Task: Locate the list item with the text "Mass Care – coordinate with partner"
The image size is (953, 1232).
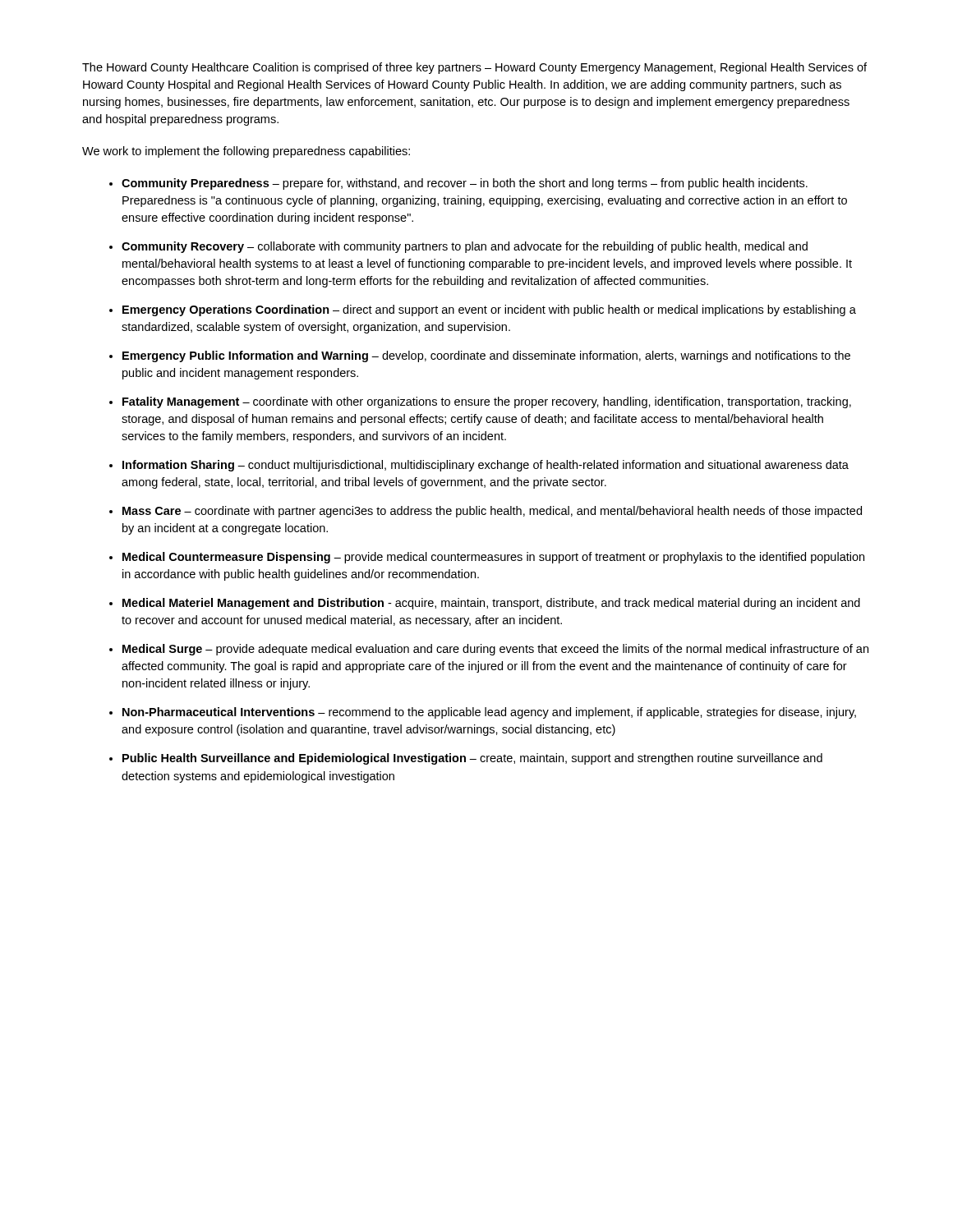Action: tap(492, 520)
